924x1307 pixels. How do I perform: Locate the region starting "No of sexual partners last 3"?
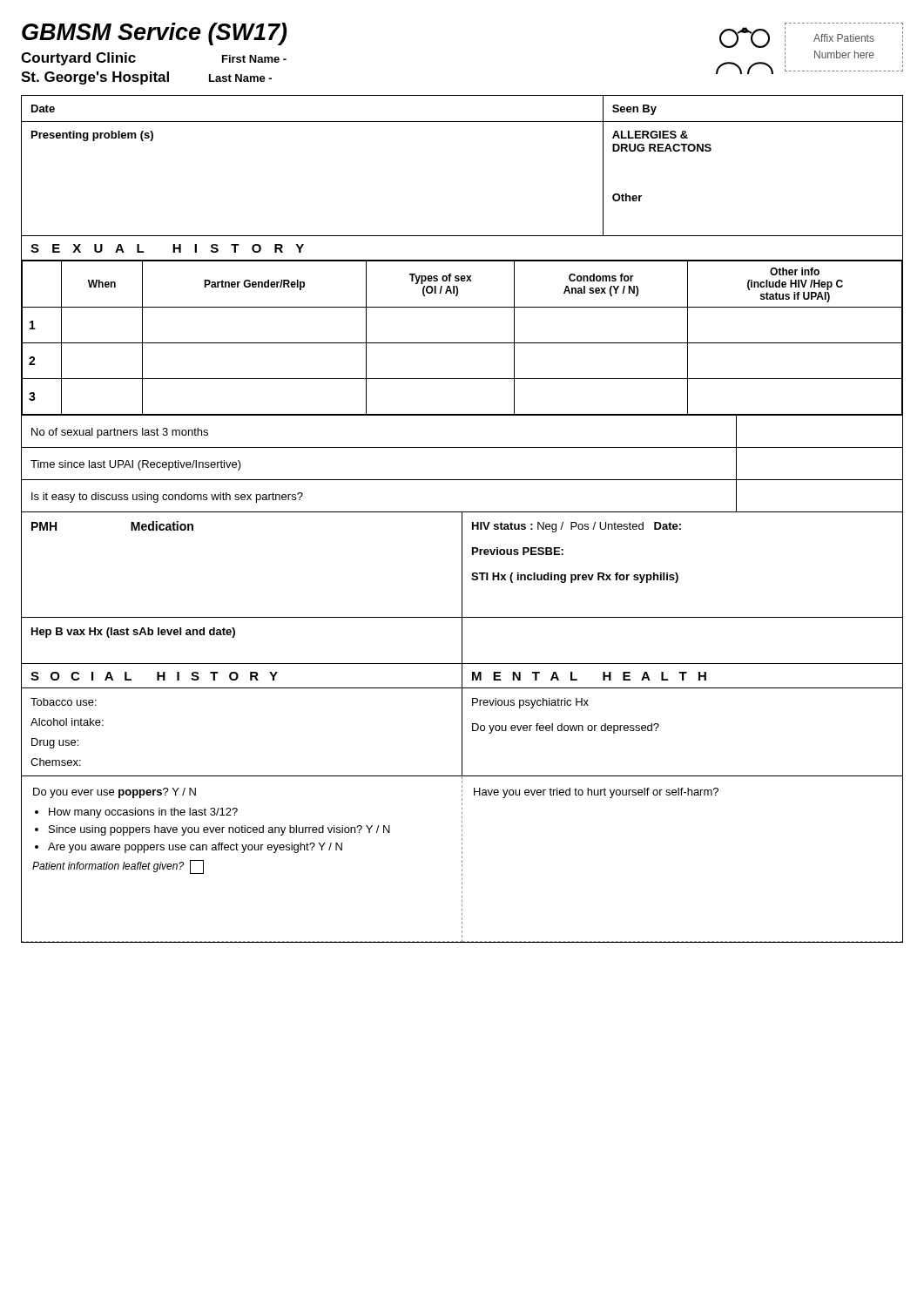[x=462, y=431]
